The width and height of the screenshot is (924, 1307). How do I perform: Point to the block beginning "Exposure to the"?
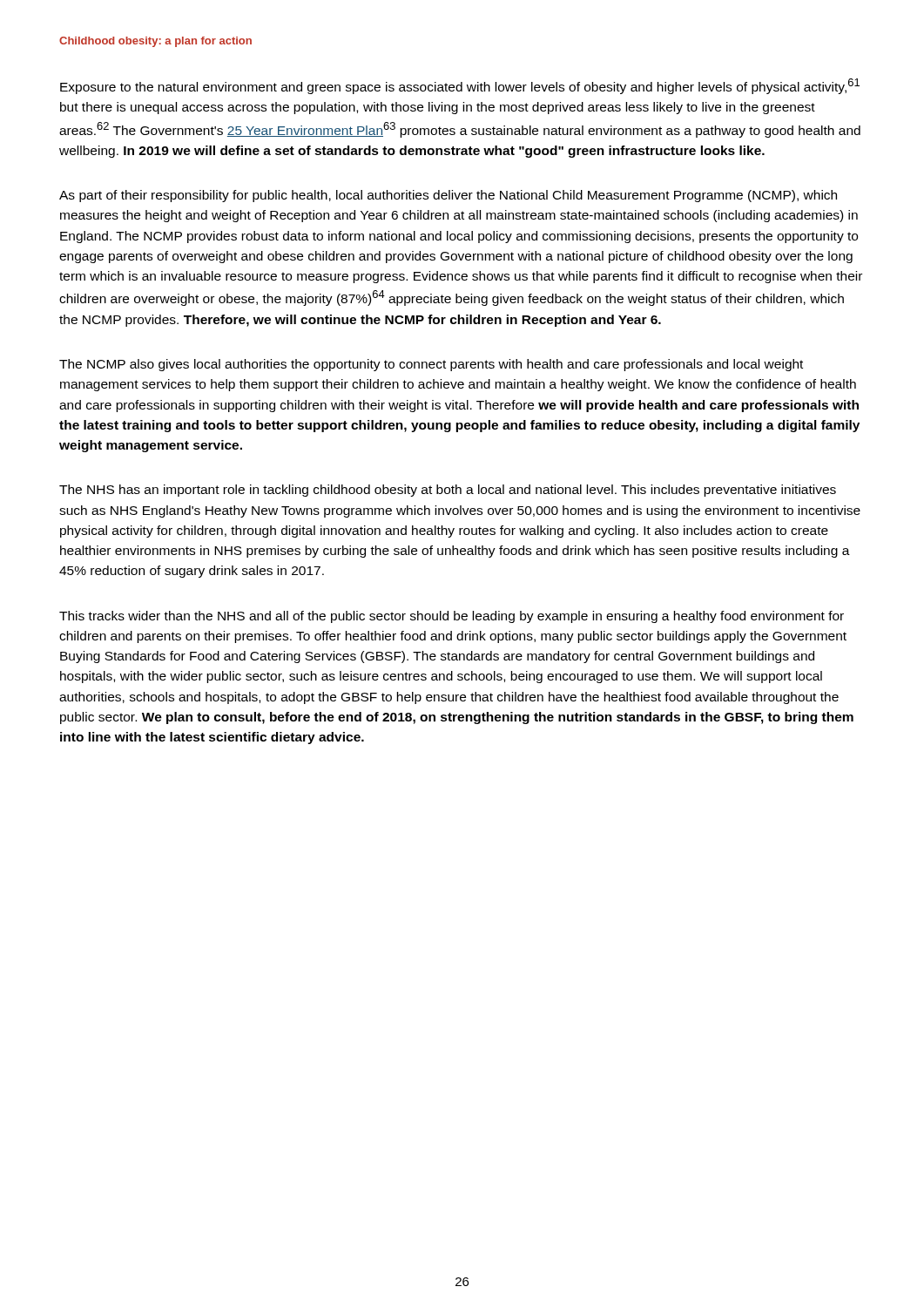click(460, 117)
